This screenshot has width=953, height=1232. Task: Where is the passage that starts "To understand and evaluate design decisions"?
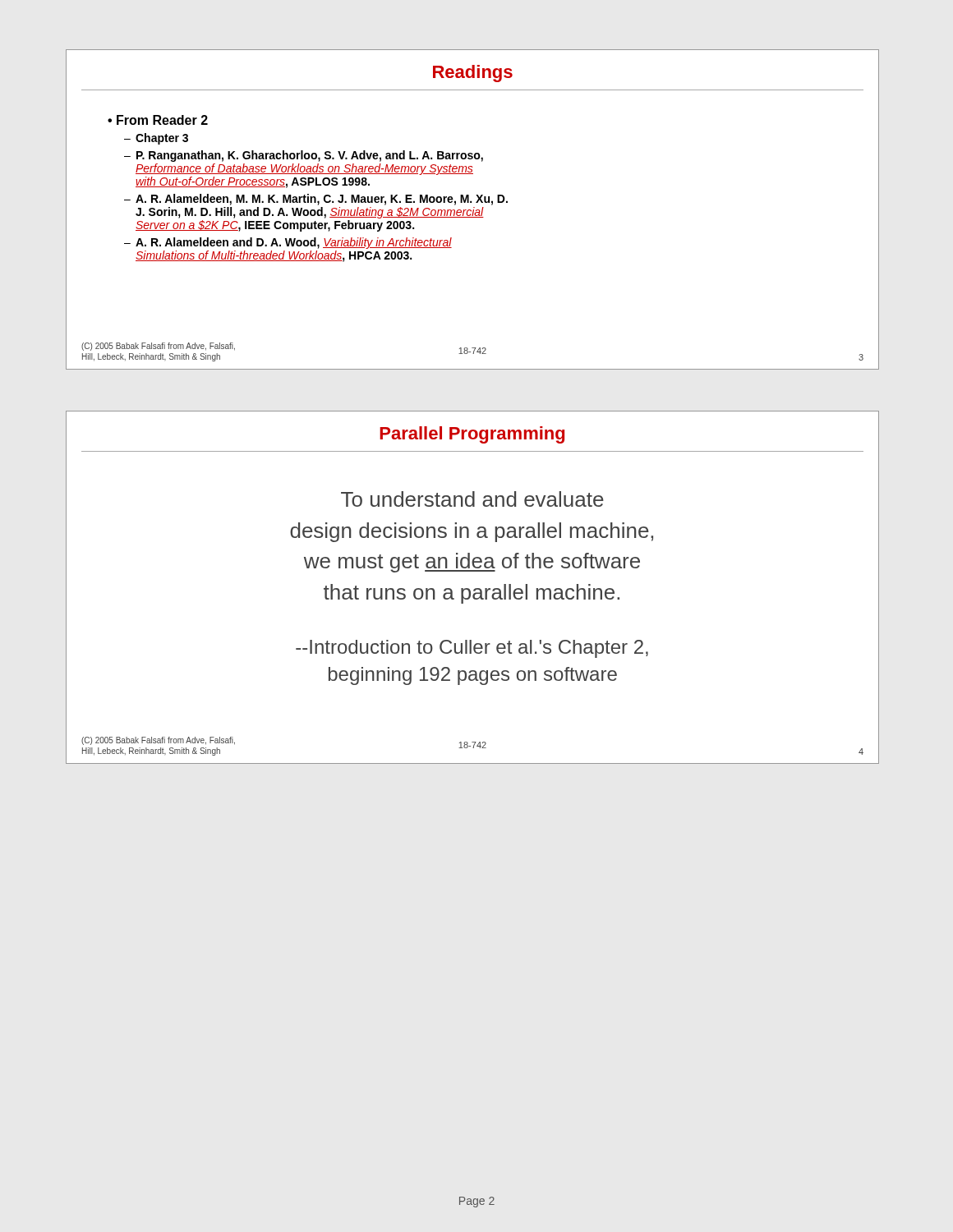click(x=472, y=546)
